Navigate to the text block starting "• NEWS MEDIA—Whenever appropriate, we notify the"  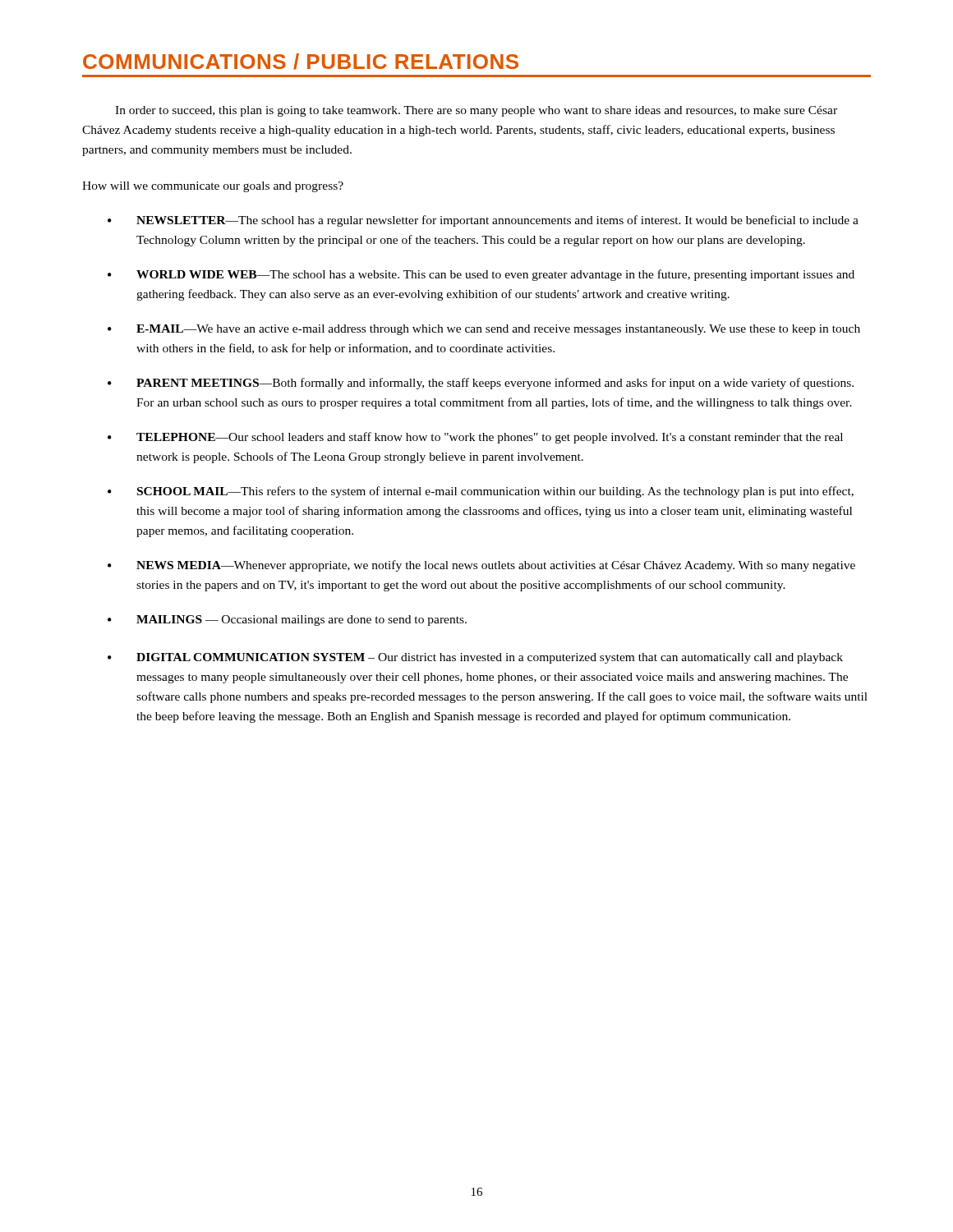pyautogui.click(x=489, y=575)
